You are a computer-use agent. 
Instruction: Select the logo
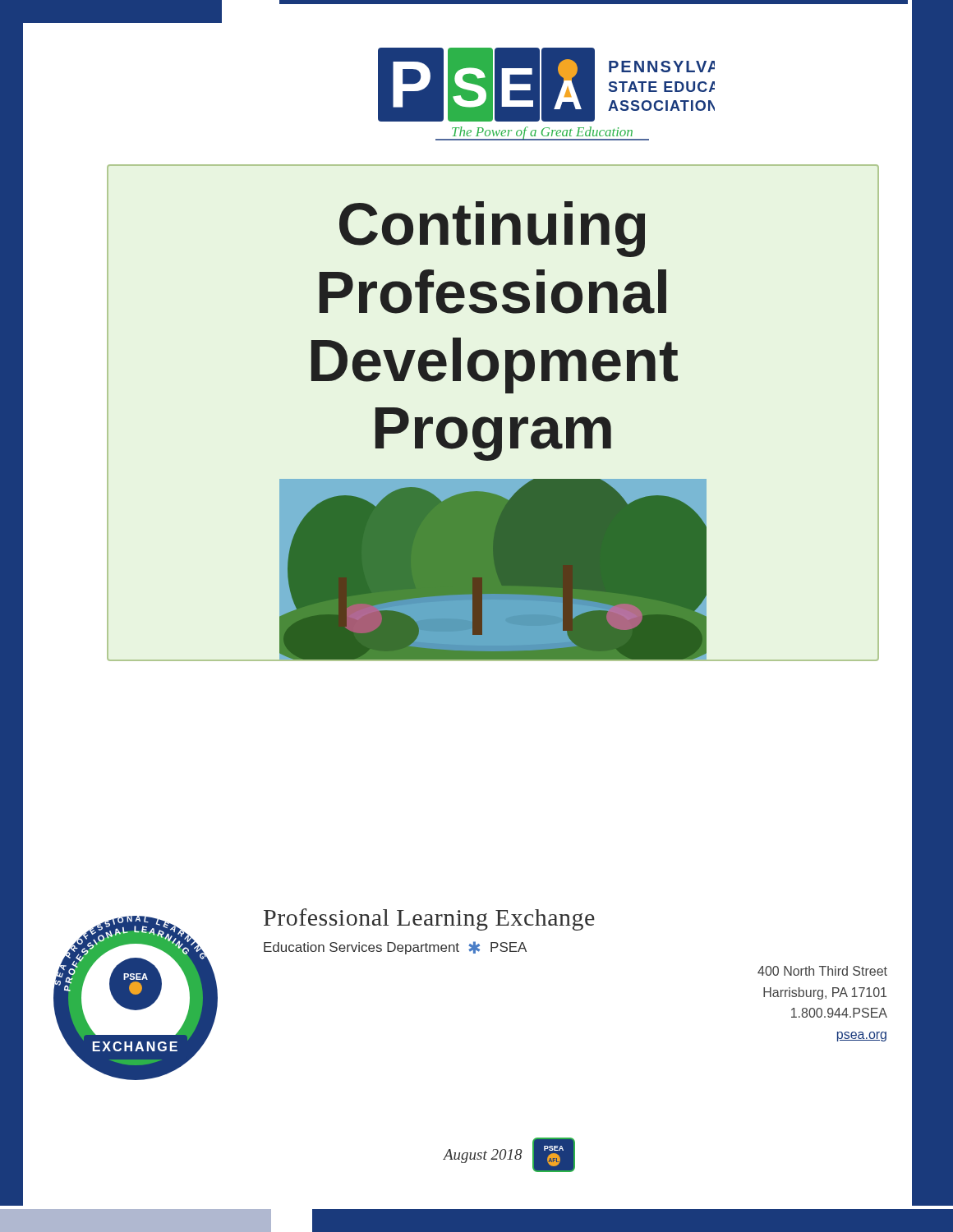pyautogui.click(x=140, y=1000)
